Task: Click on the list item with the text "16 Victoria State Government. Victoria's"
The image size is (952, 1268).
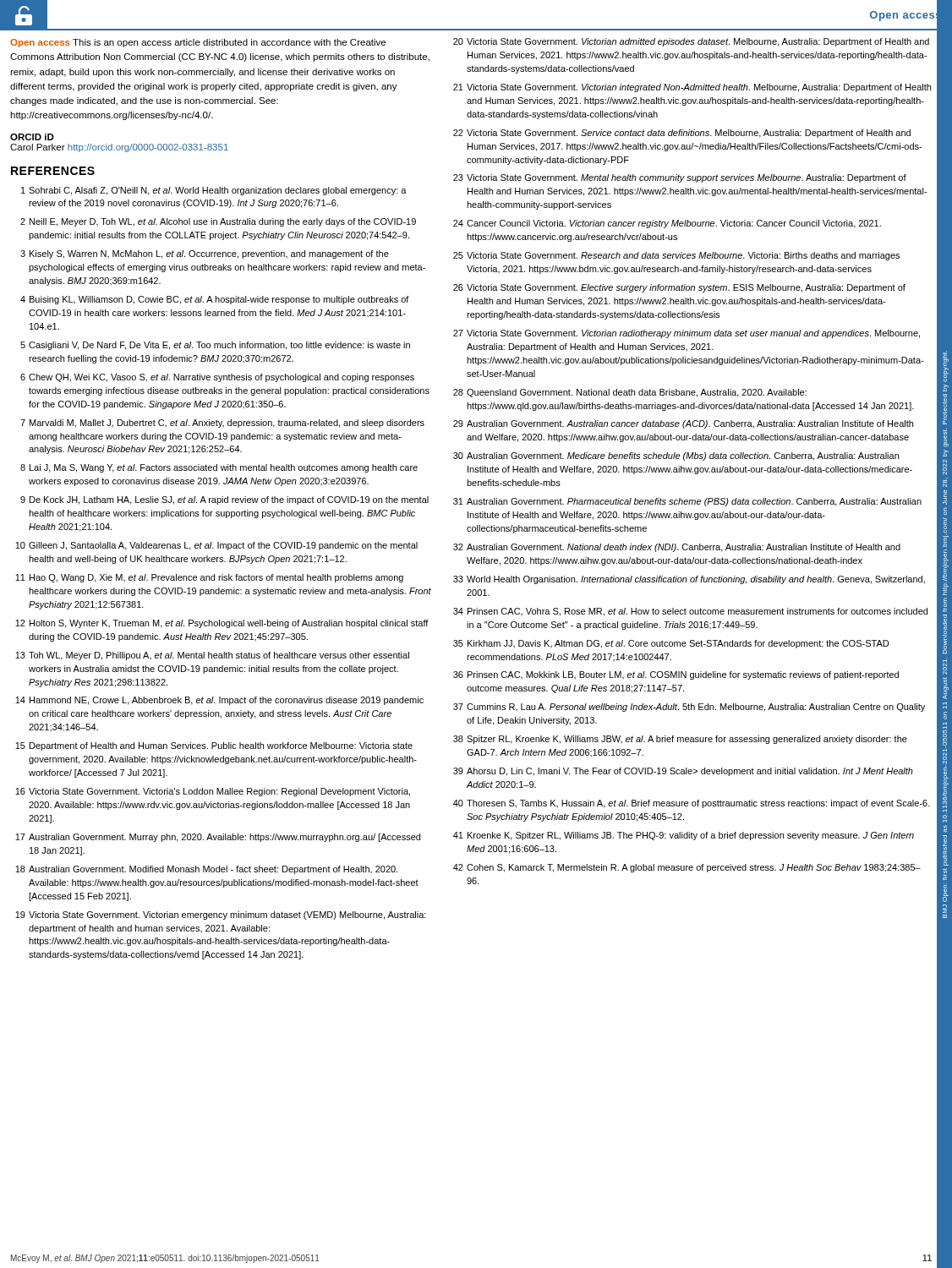Action: (222, 806)
